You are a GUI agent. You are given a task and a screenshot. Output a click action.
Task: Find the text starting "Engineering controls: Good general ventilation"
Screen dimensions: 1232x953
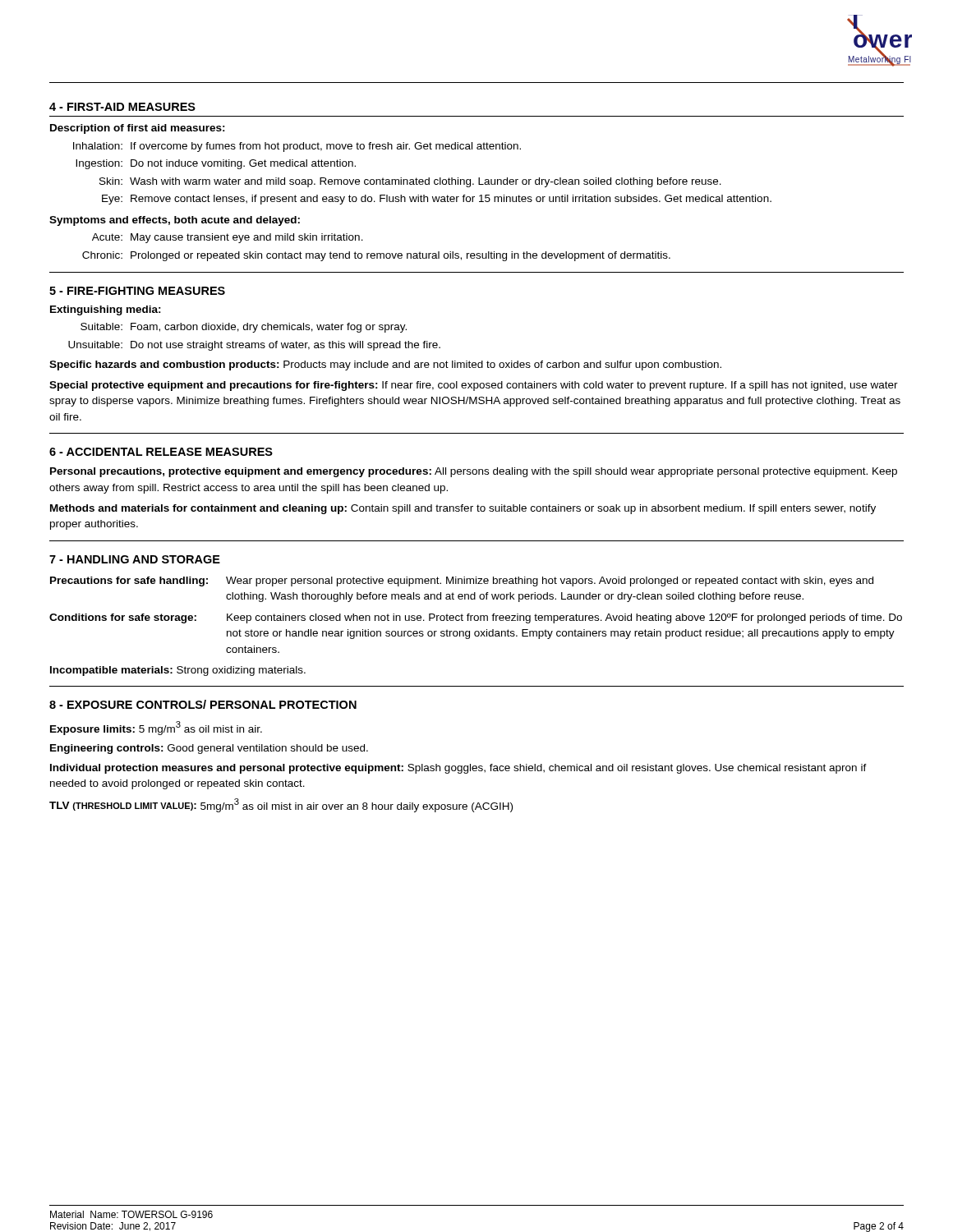(x=209, y=748)
